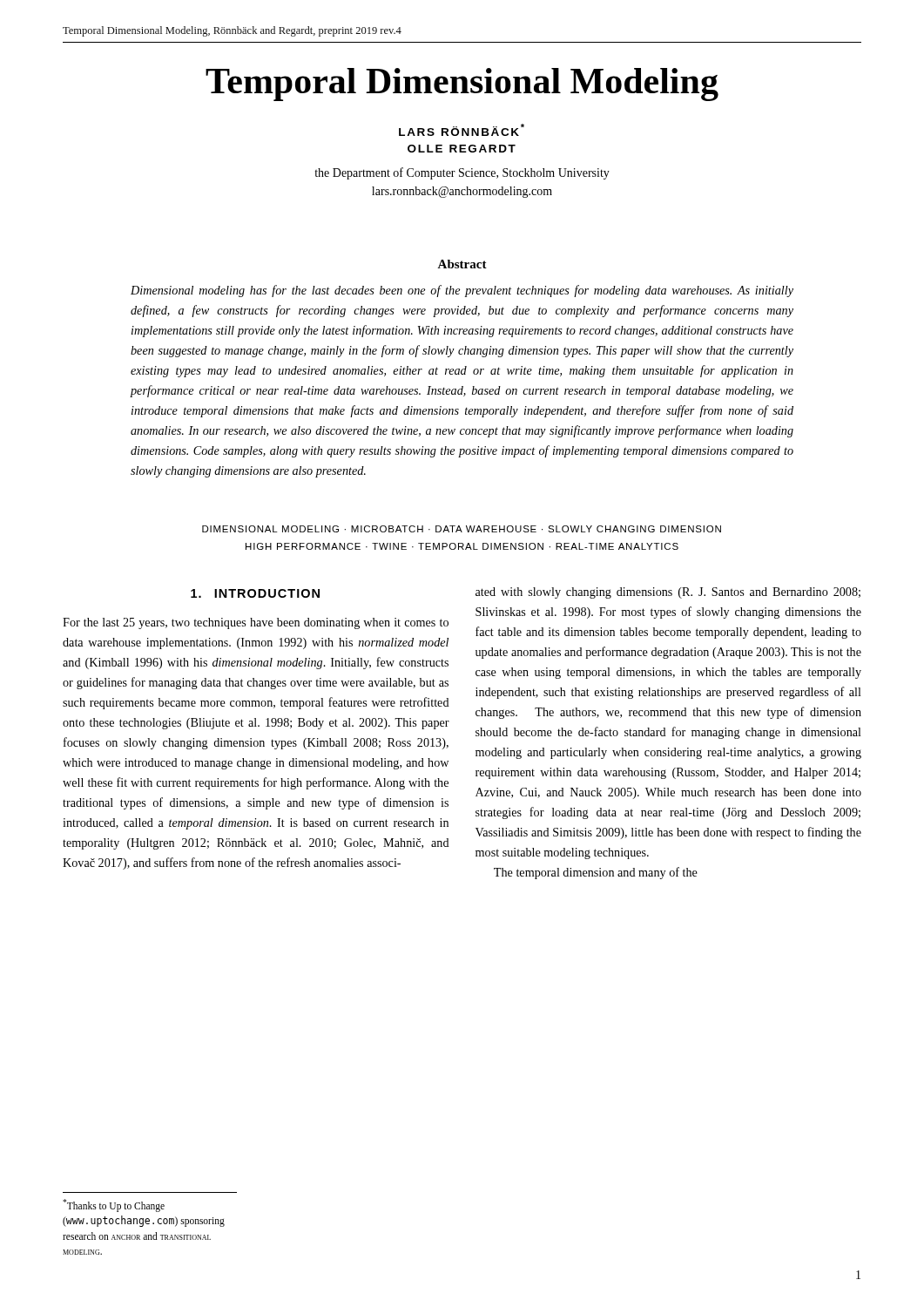This screenshot has width=924, height=1307.
Task: Point to "1. Introduction"
Action: point(256,593)
